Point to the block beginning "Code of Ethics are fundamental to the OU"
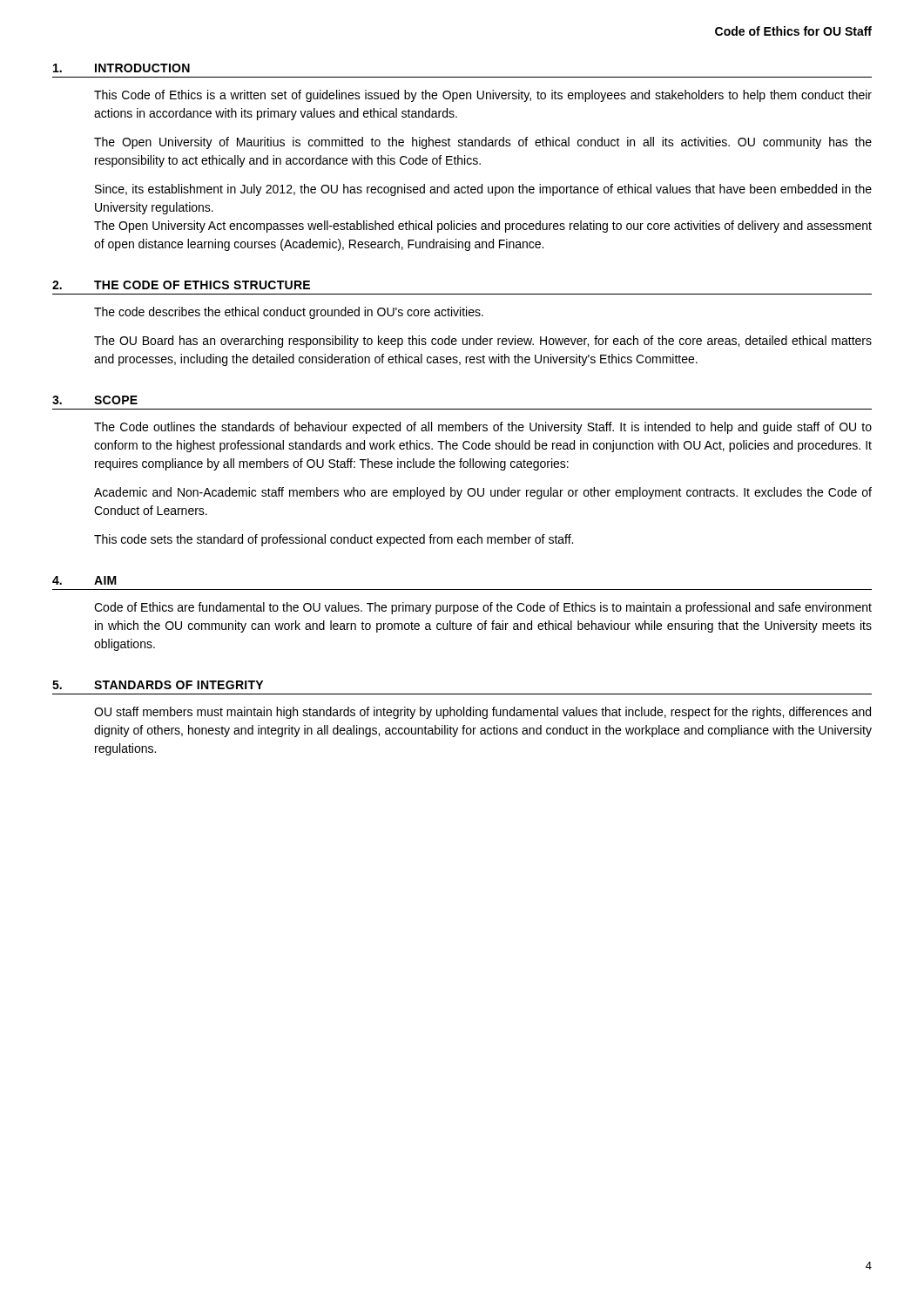924x1307 pixels. [x=483, y=626]
